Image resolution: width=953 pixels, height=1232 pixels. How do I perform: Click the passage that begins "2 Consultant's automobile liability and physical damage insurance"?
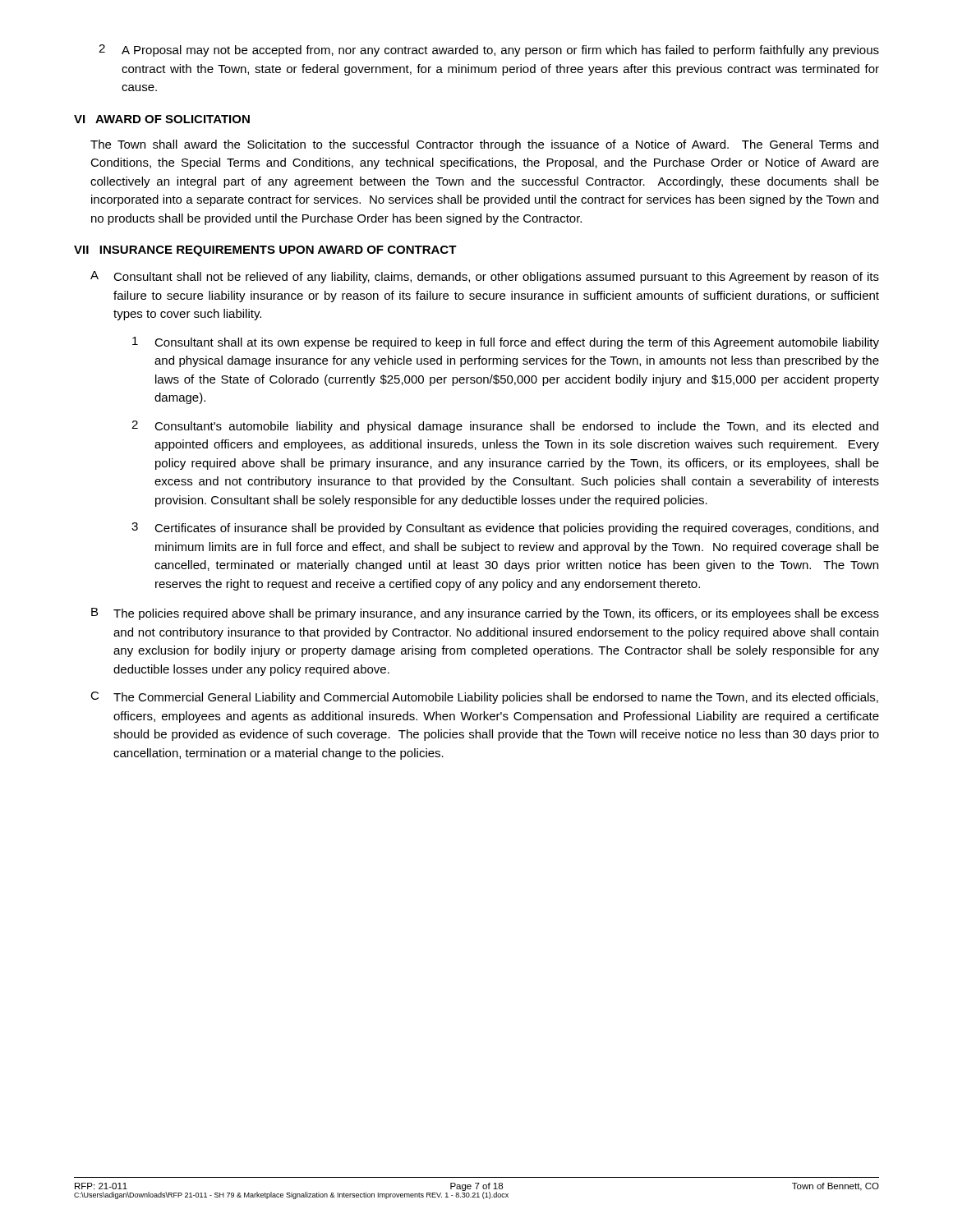505,463
